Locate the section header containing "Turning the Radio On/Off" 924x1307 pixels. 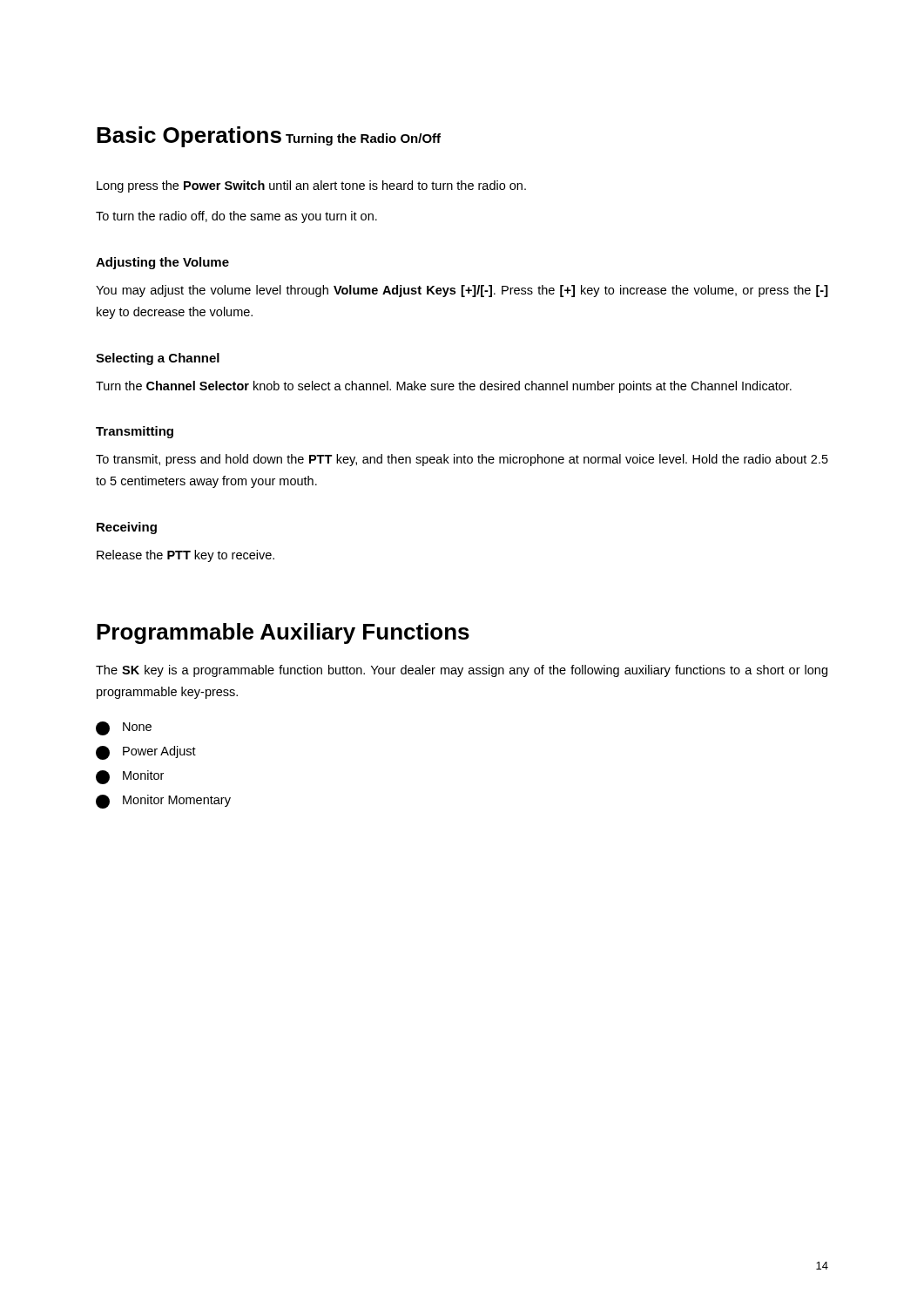[363, 138]
